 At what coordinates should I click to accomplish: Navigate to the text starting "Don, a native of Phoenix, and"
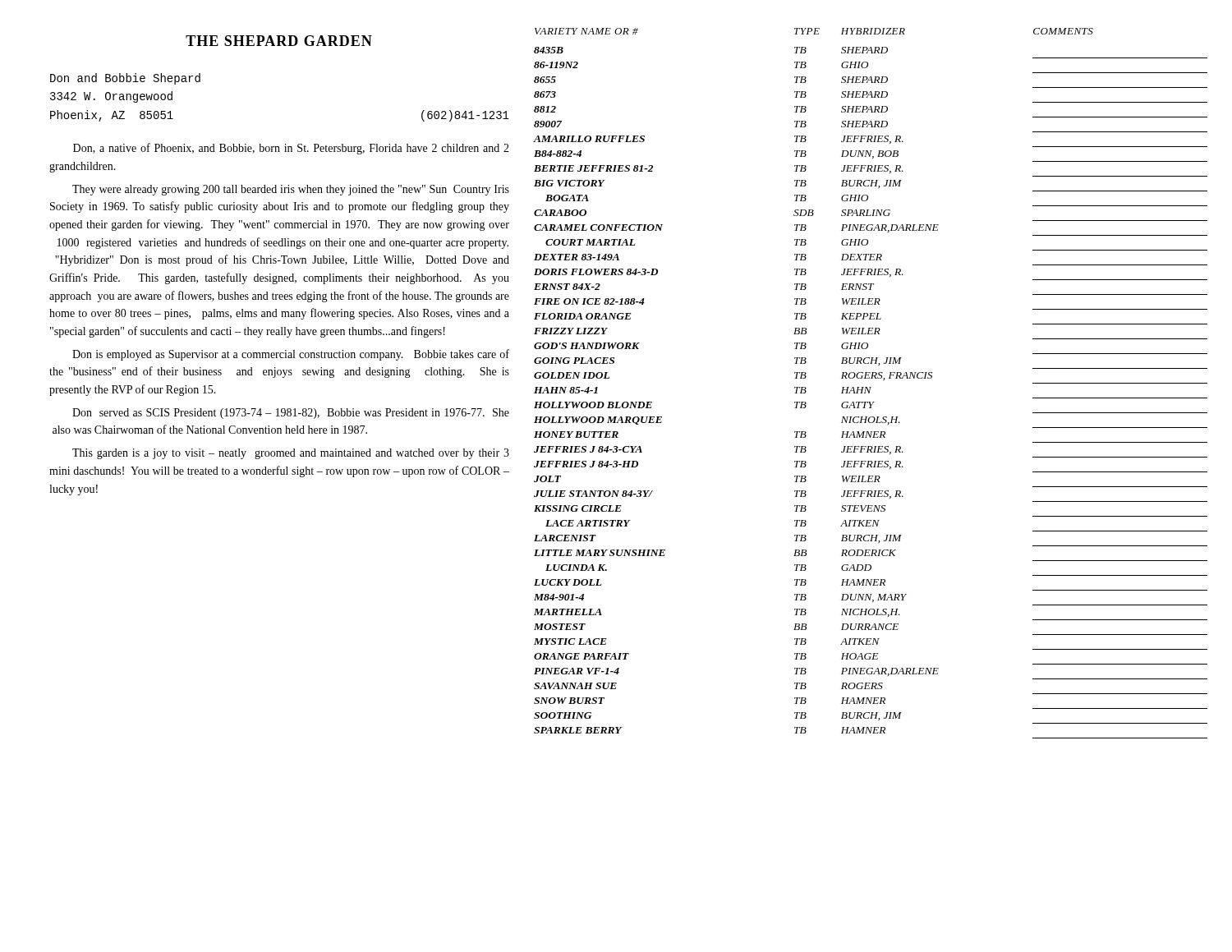pos(279,319)
